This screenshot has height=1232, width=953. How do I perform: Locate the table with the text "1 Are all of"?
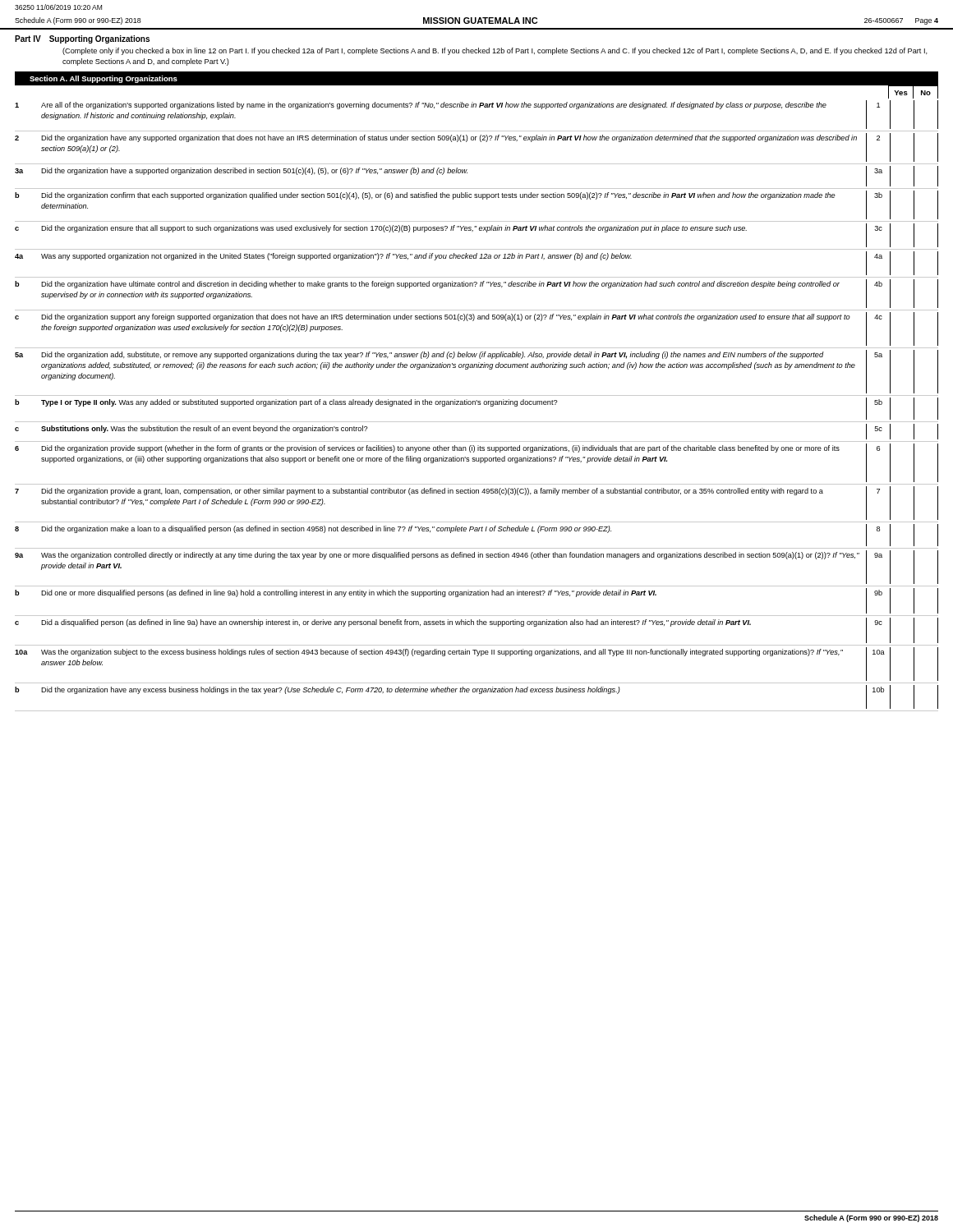point(476,405)
